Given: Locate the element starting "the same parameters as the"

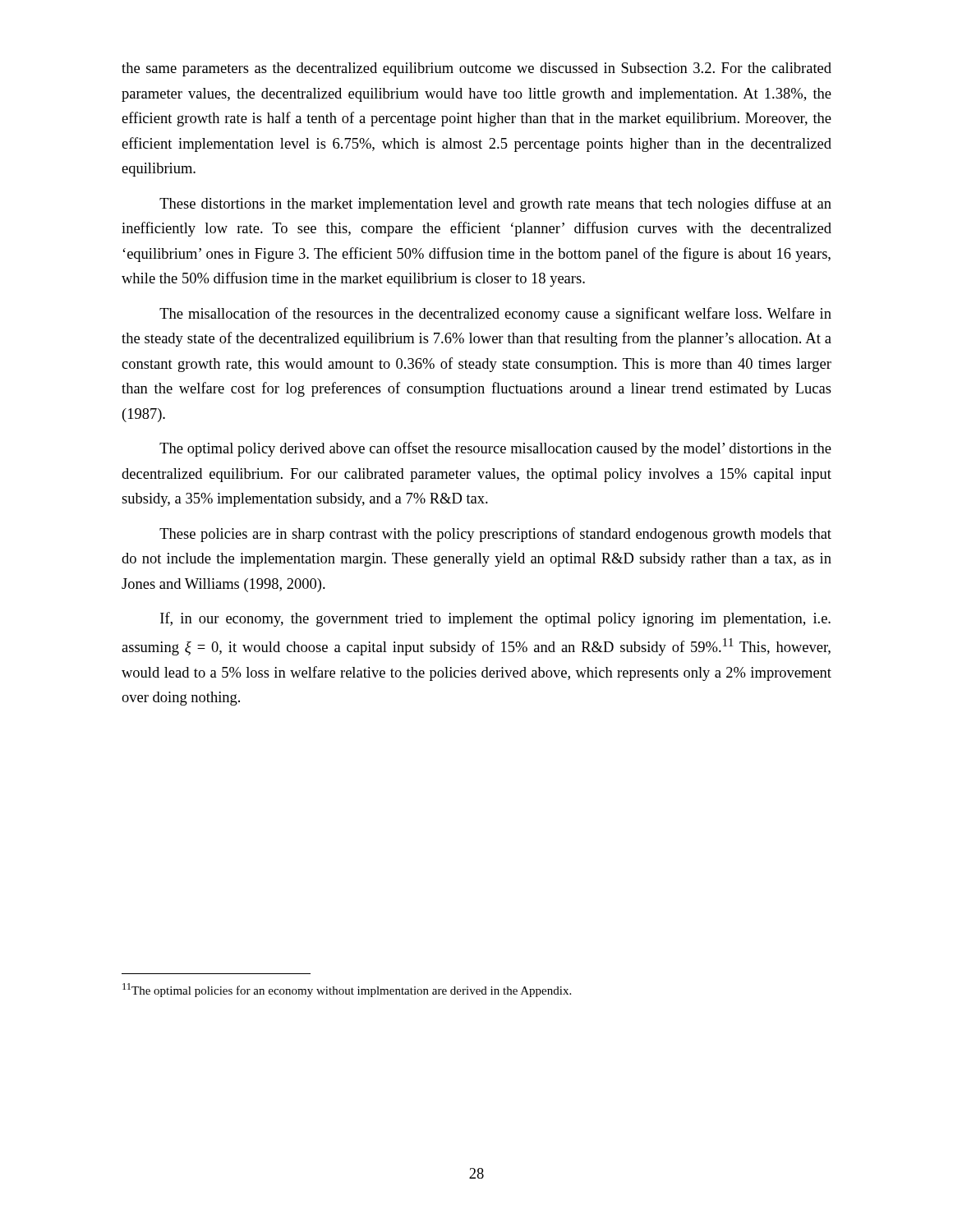Looking at the screenshot, I should click(476, 119).
